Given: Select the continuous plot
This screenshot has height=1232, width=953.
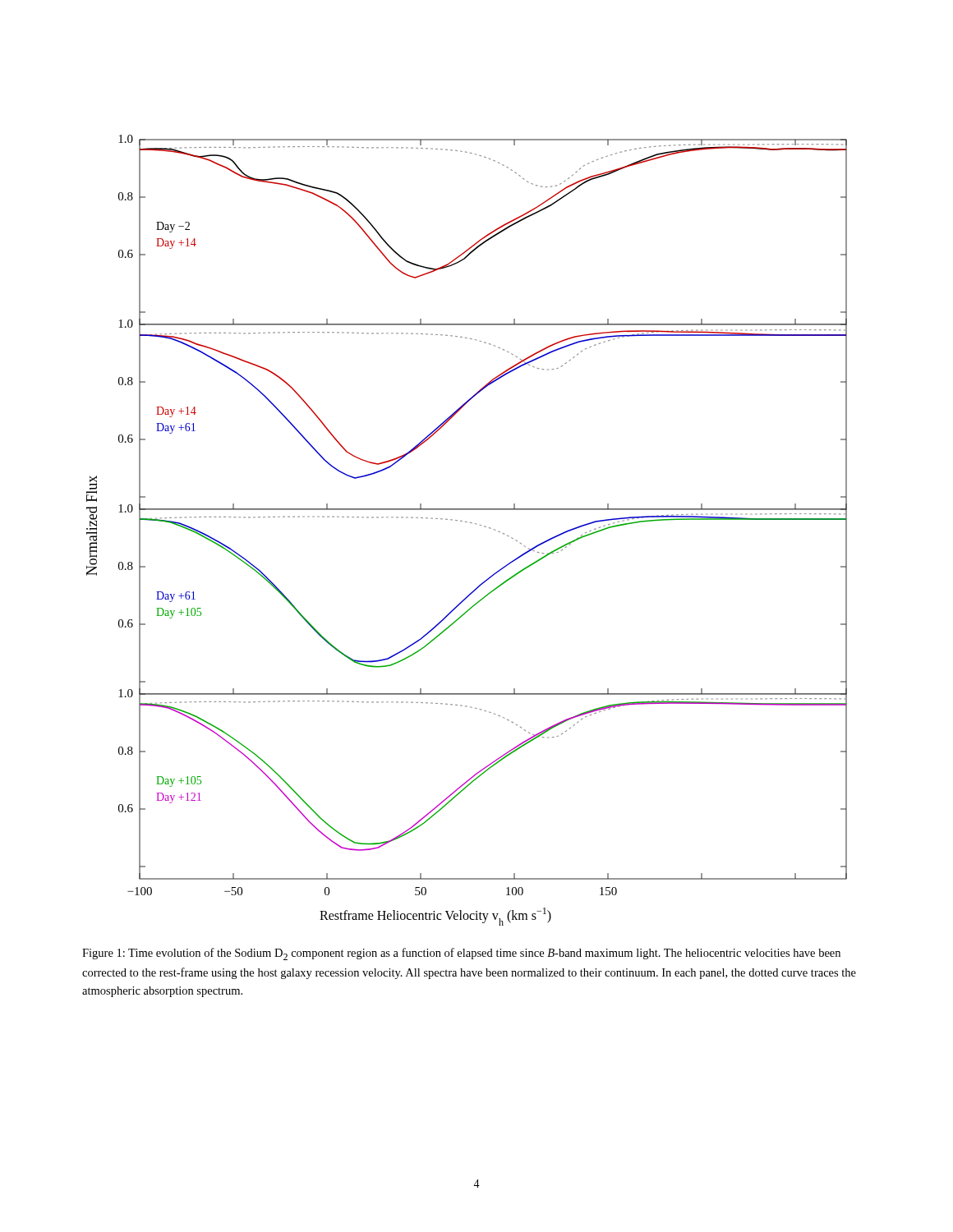Looking at the screenshot, I should [476, 531].
